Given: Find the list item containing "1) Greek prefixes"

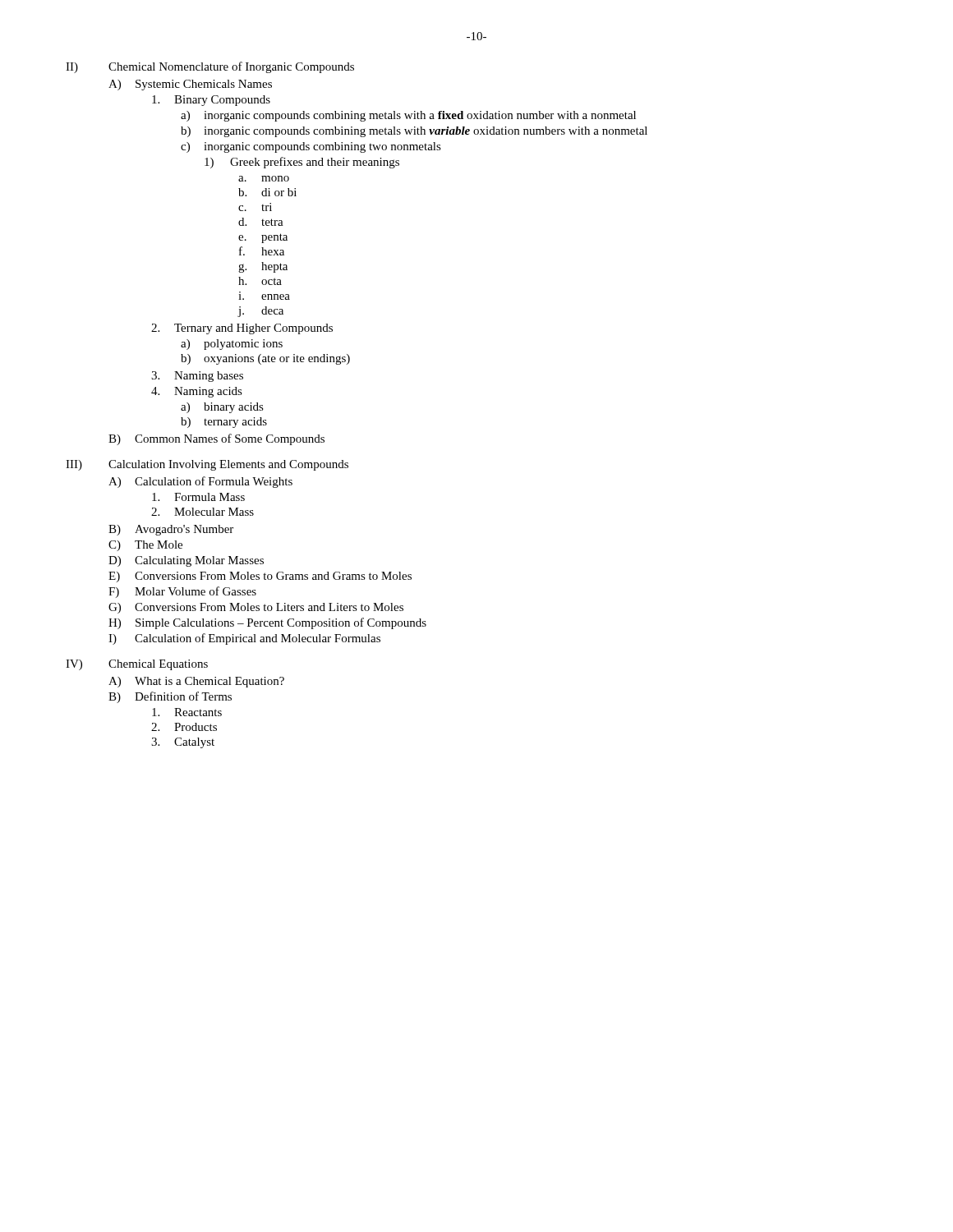Looking at the screenshot, I should 302,162.
